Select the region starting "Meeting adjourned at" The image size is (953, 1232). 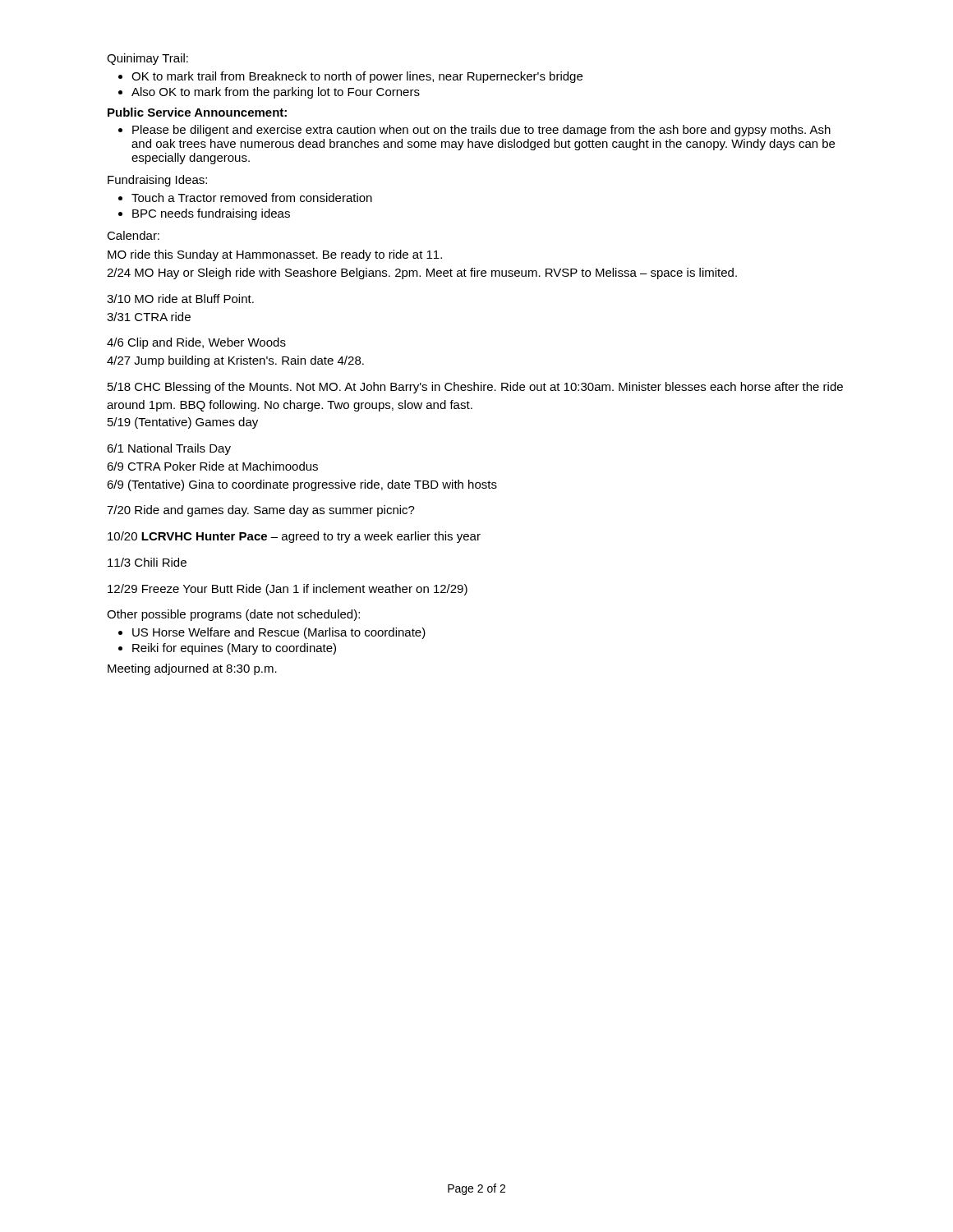click(192, 668)
